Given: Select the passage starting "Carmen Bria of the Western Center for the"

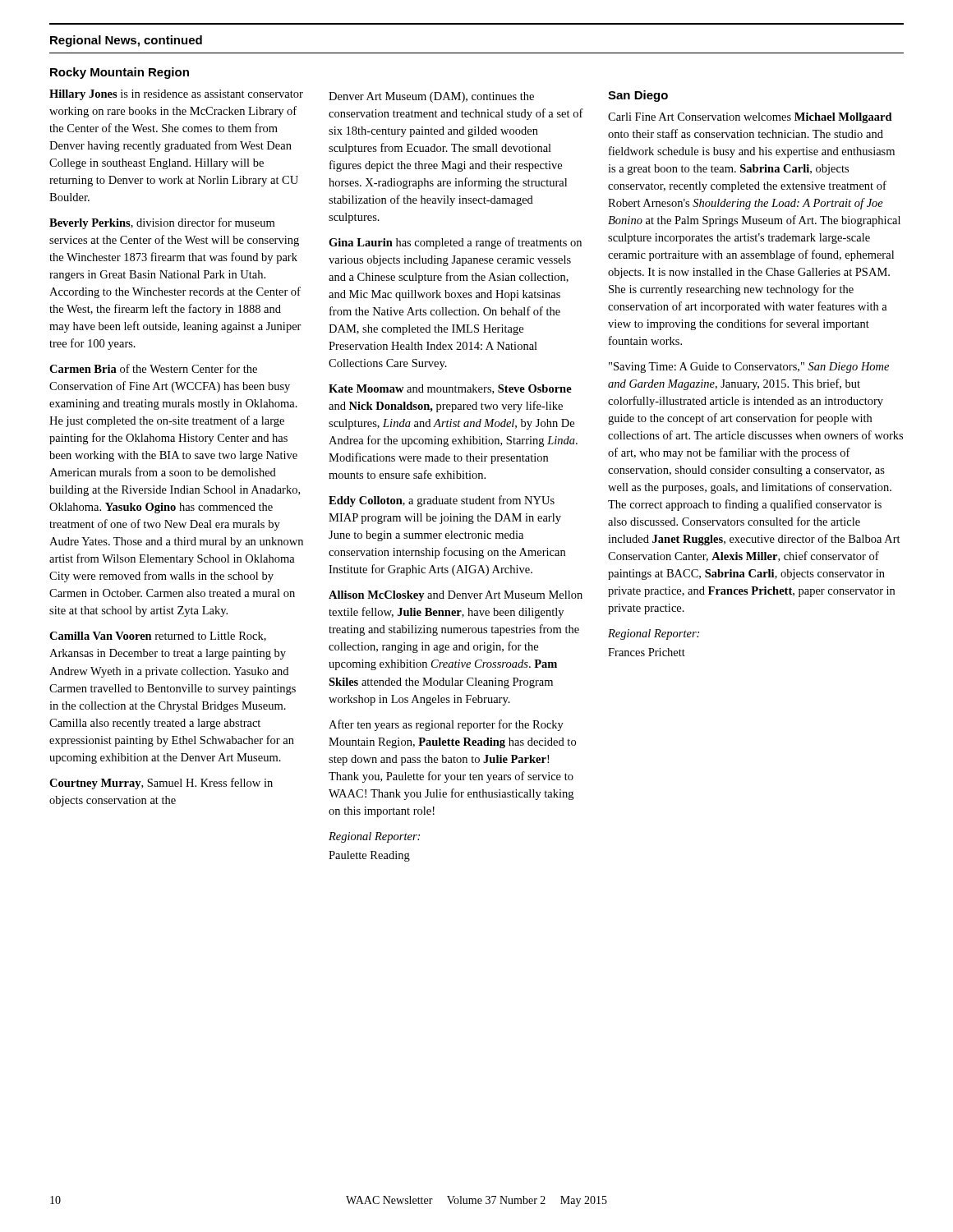Looking at the screenshot, I should [x=176, y=490].
